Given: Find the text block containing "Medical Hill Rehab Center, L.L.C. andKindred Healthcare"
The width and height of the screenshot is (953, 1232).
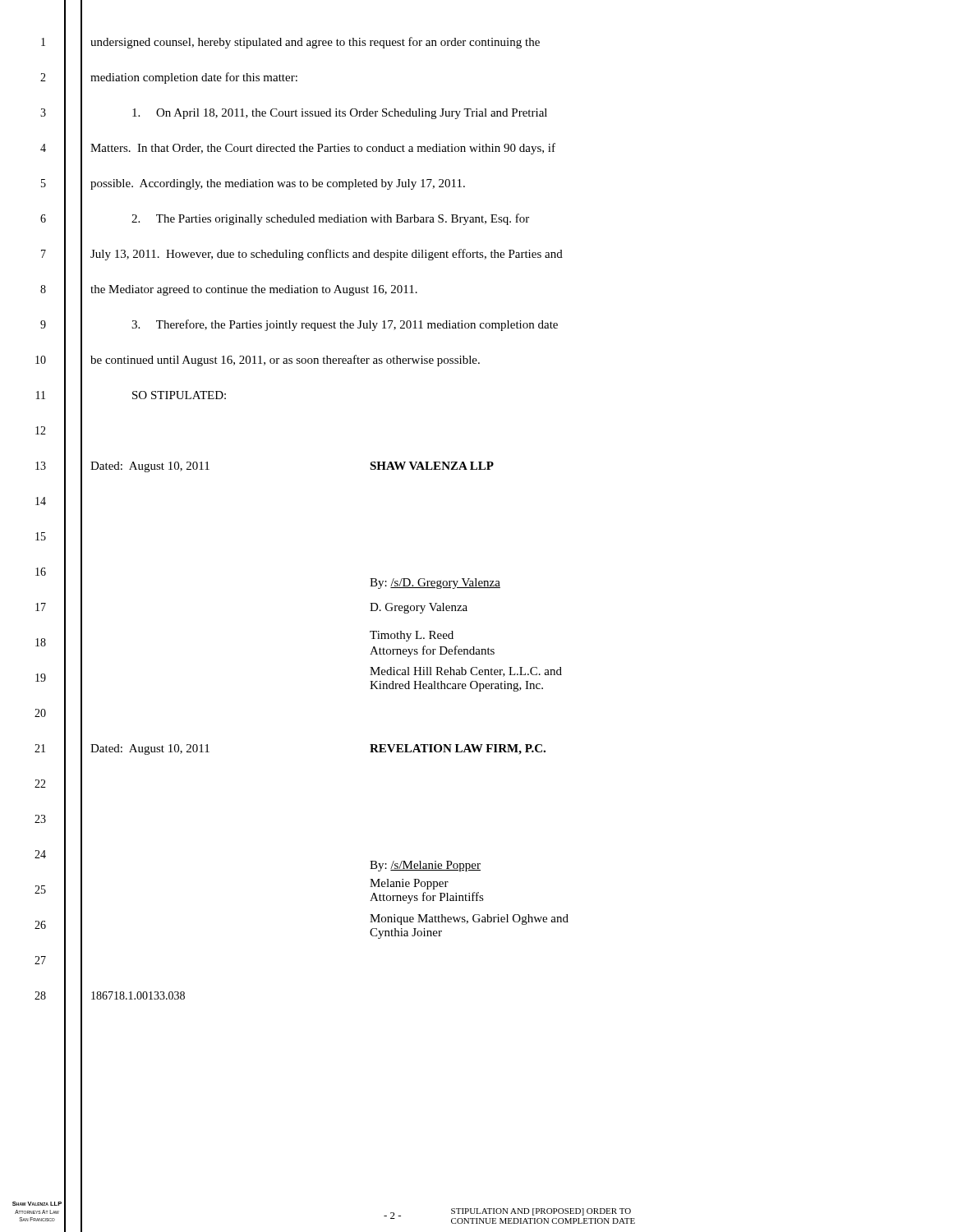Looking at the screenshot, I should click(466, 678).
